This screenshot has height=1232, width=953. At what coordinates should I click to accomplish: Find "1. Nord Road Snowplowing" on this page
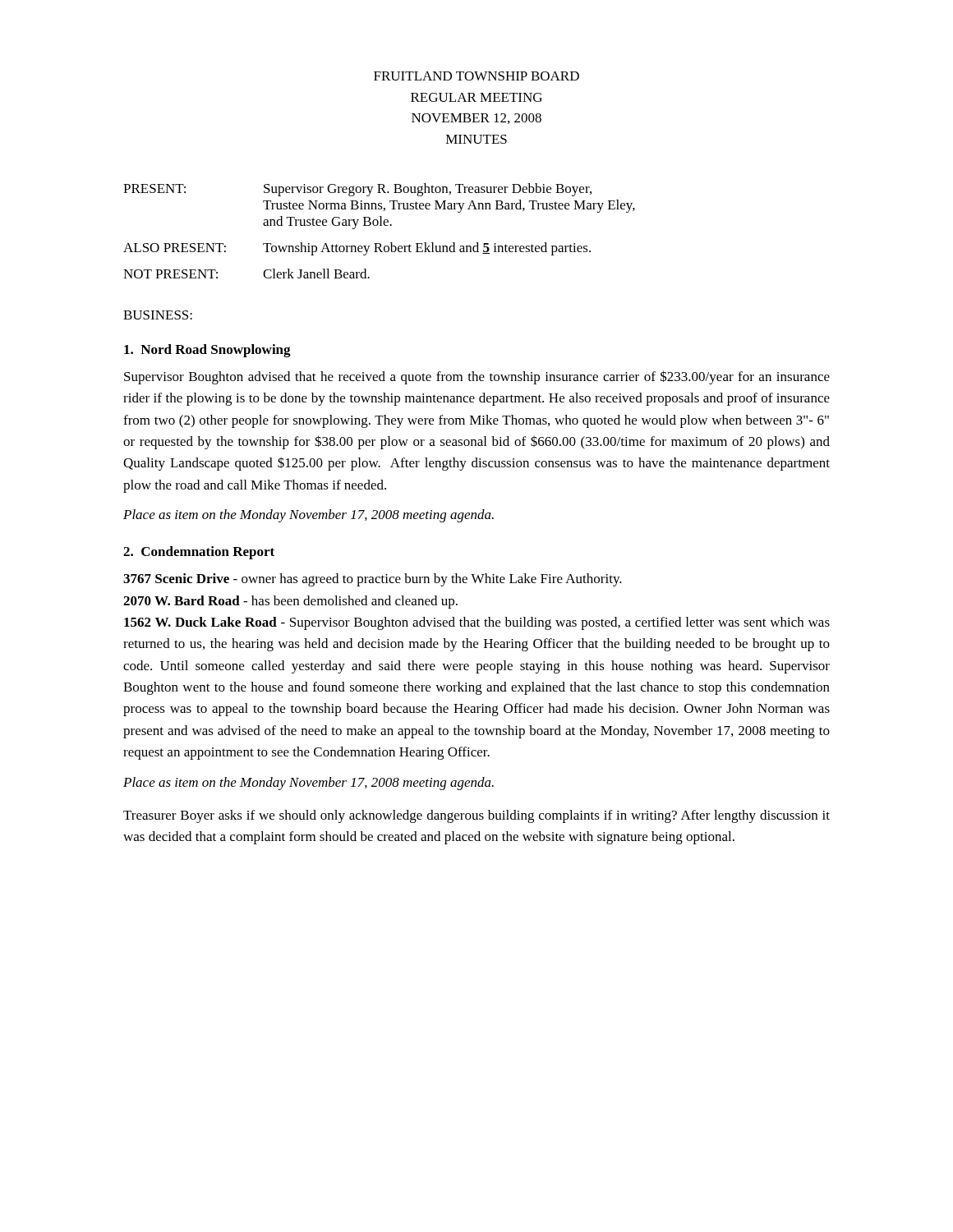point(207,349)
